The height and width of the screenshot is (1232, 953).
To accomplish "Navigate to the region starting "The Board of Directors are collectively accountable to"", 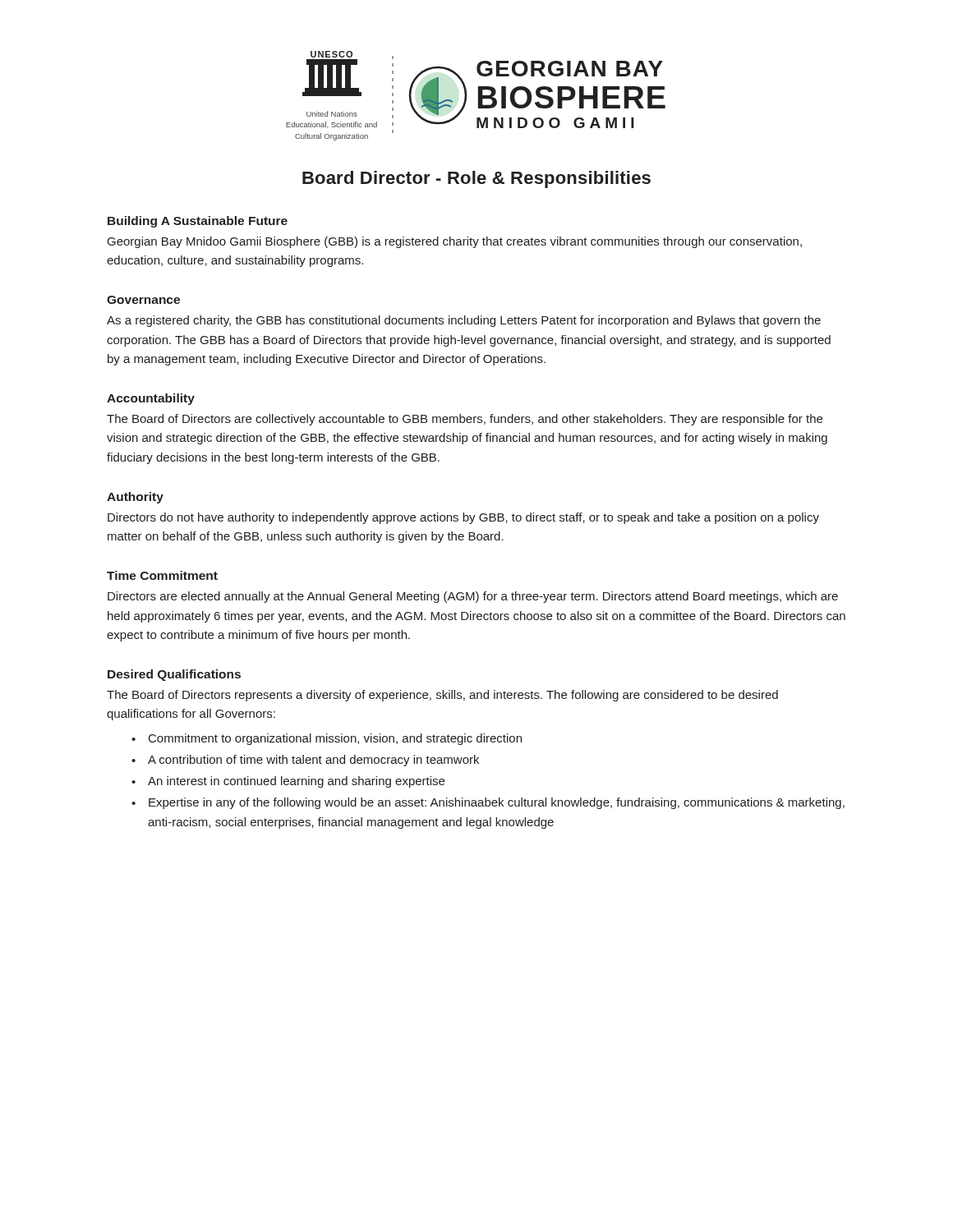I will [x=467, y=438].
